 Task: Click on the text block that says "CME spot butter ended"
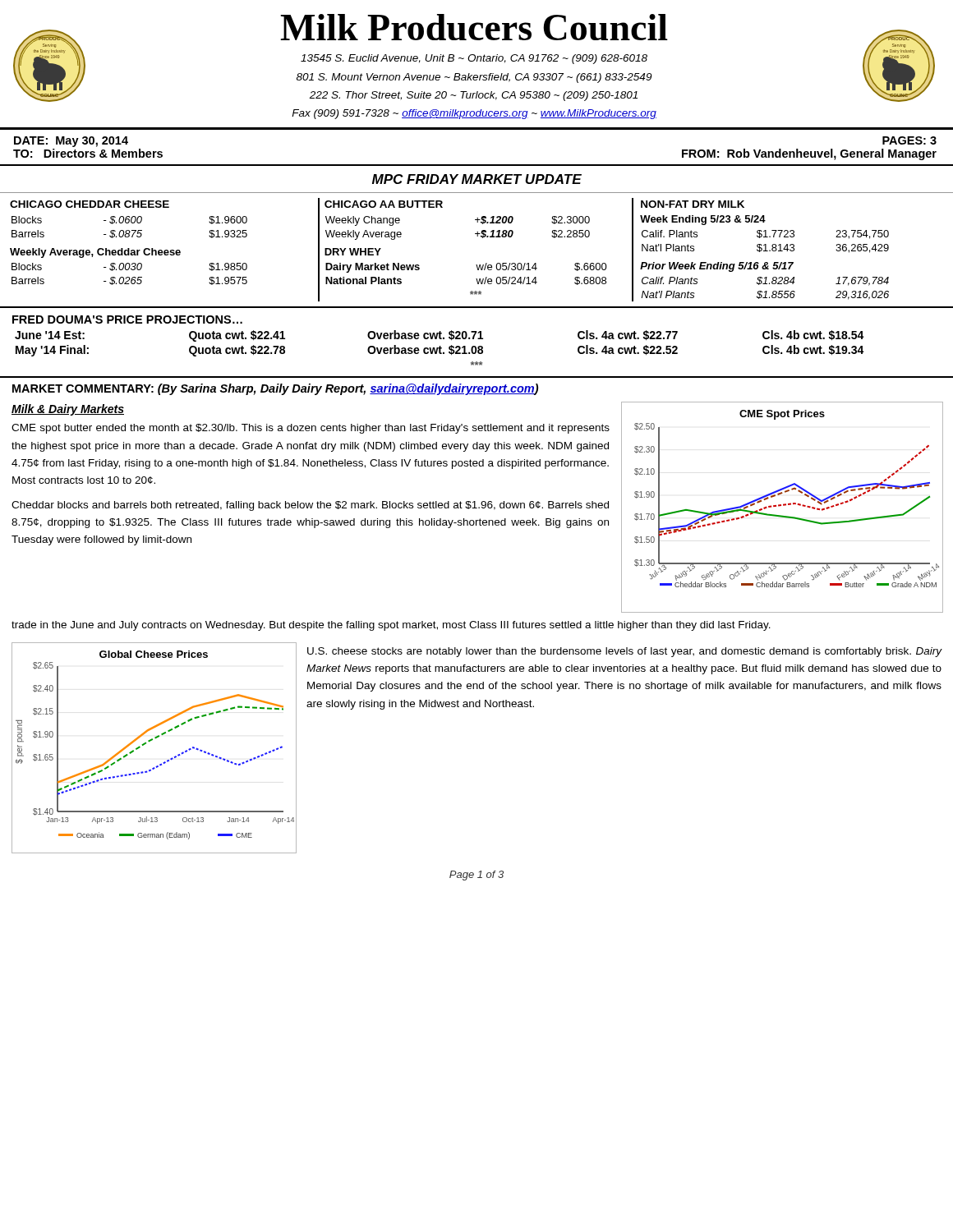[x=311, y=454]
